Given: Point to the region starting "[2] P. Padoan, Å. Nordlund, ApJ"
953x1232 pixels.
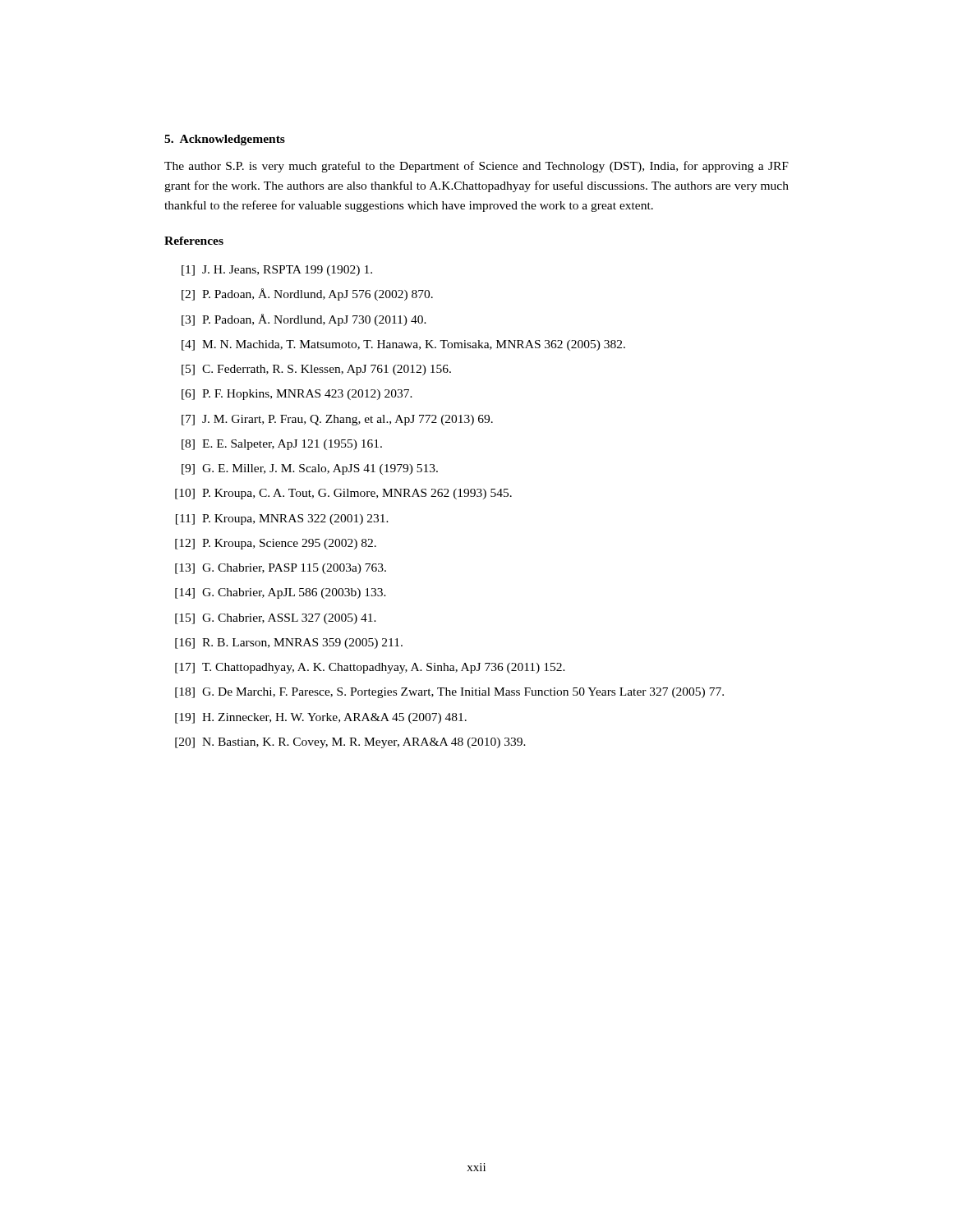Looking at the screenshot, I should [x=307, y=294].
